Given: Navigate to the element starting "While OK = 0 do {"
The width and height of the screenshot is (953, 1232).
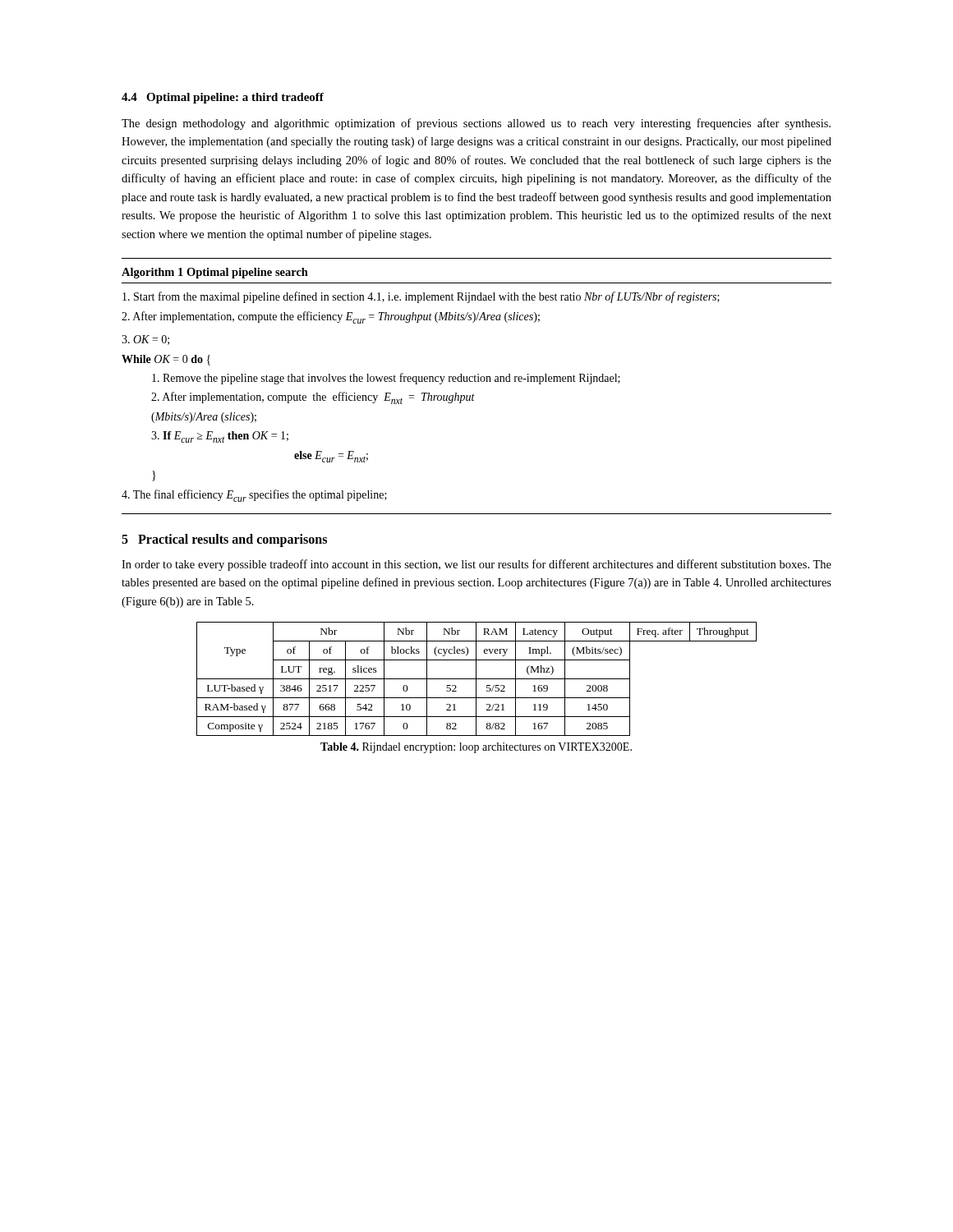Looking at the screenshot, I should point(166,359).
